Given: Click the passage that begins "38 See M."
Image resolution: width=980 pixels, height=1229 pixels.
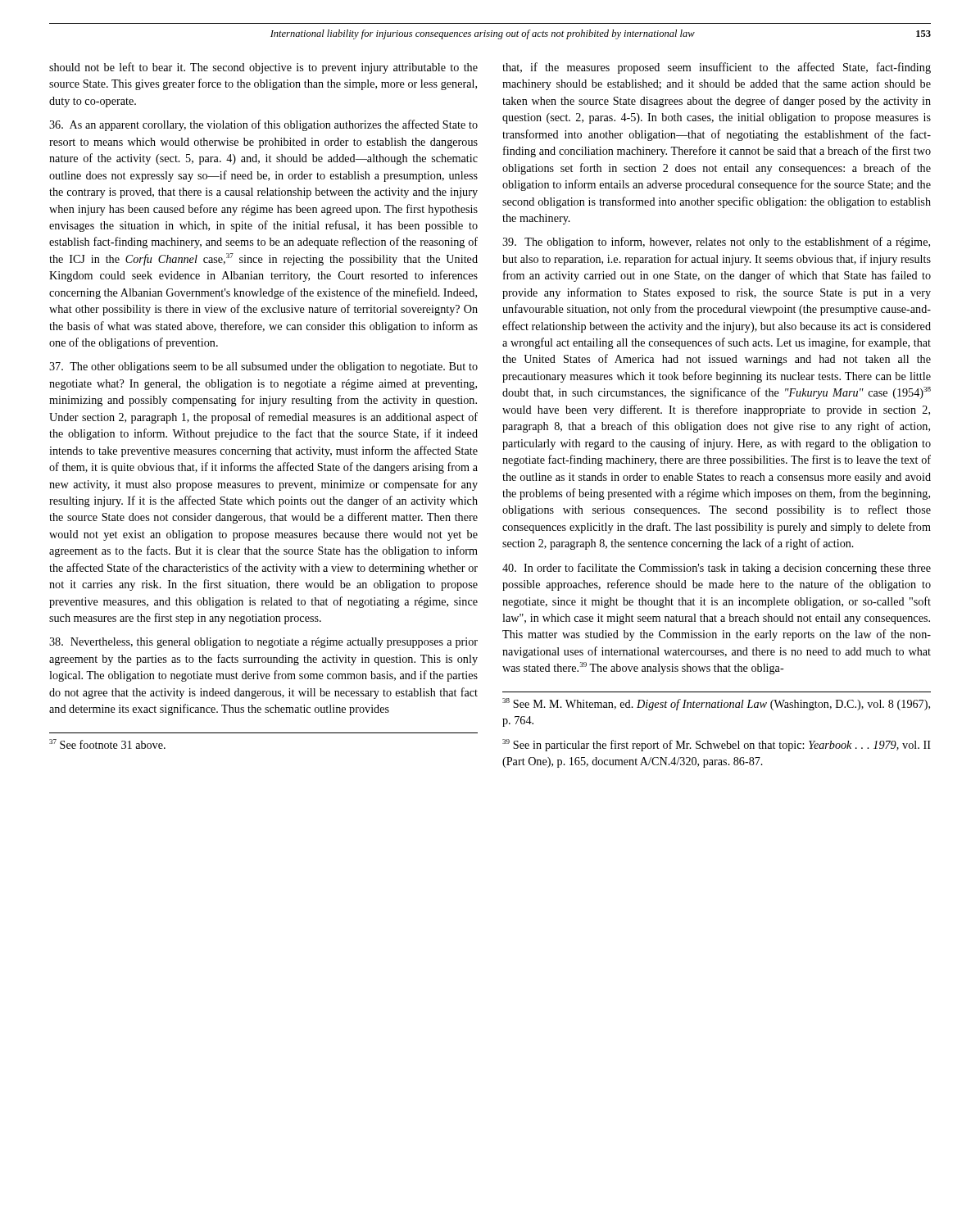Looking at the screenshot, I should point(717,712).
